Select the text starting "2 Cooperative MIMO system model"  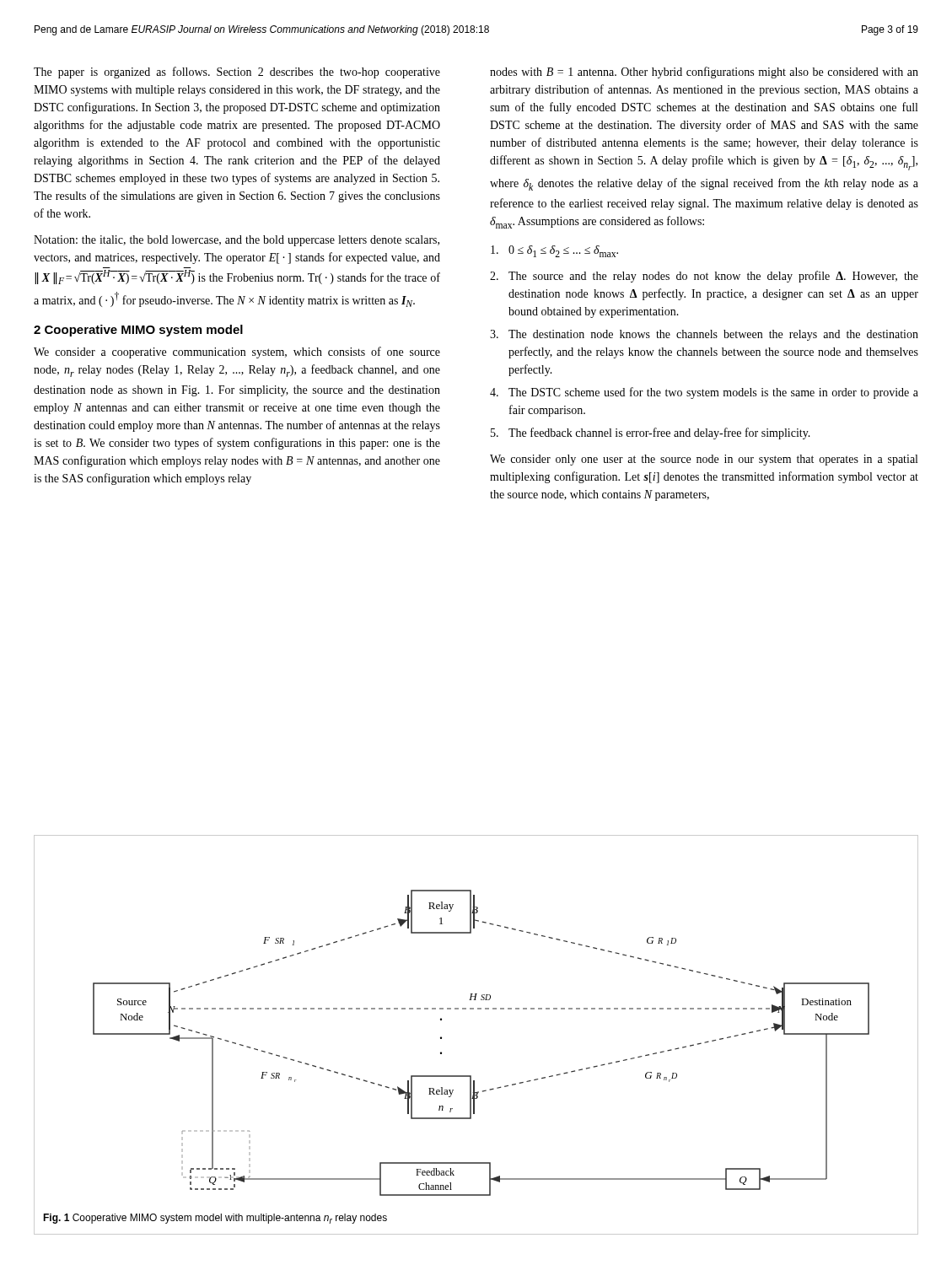pos(138,329)
